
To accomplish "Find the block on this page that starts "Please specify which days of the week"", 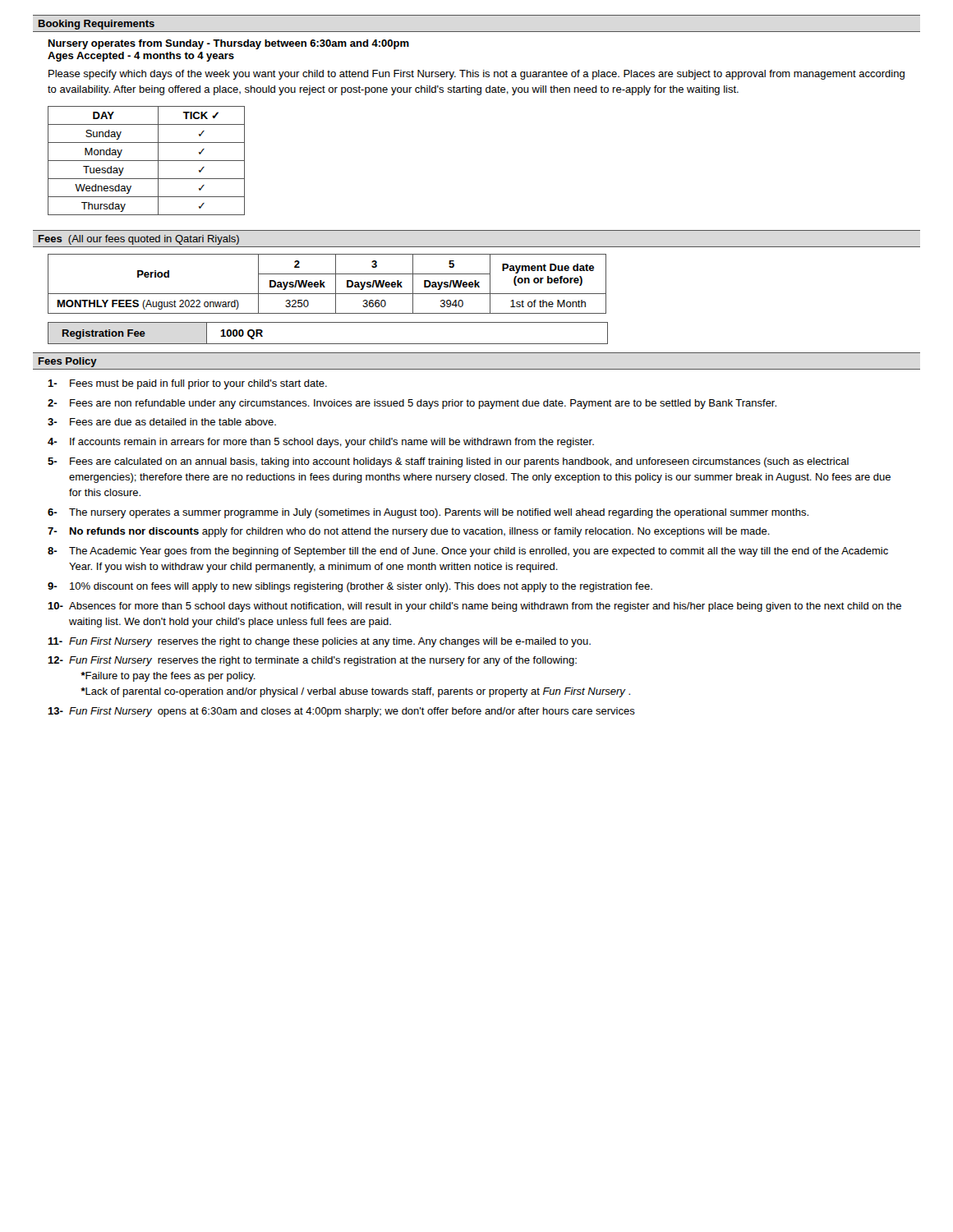I will click(x=476, y=81).
